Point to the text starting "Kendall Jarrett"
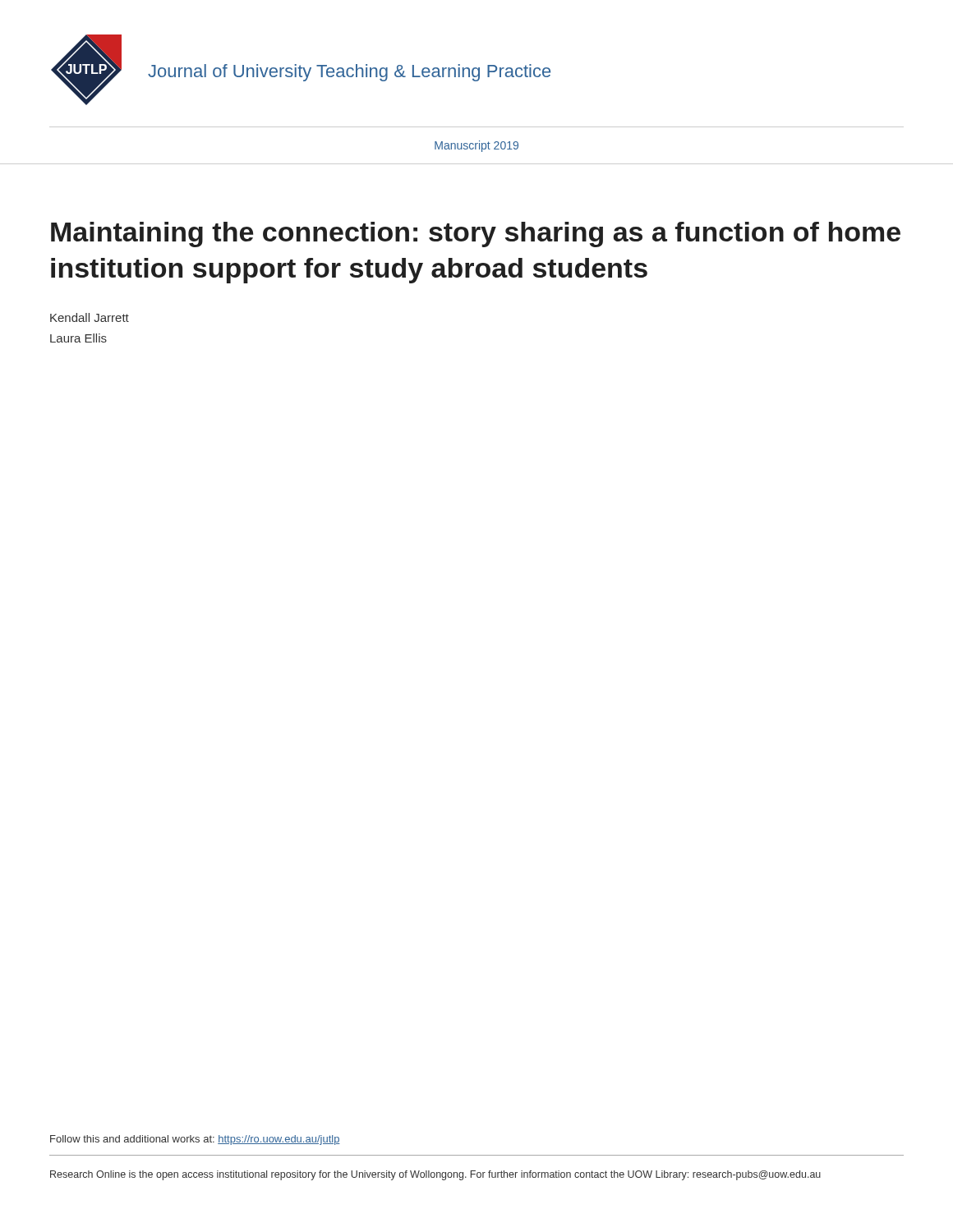953x1232 pixels. coord(89,318)
